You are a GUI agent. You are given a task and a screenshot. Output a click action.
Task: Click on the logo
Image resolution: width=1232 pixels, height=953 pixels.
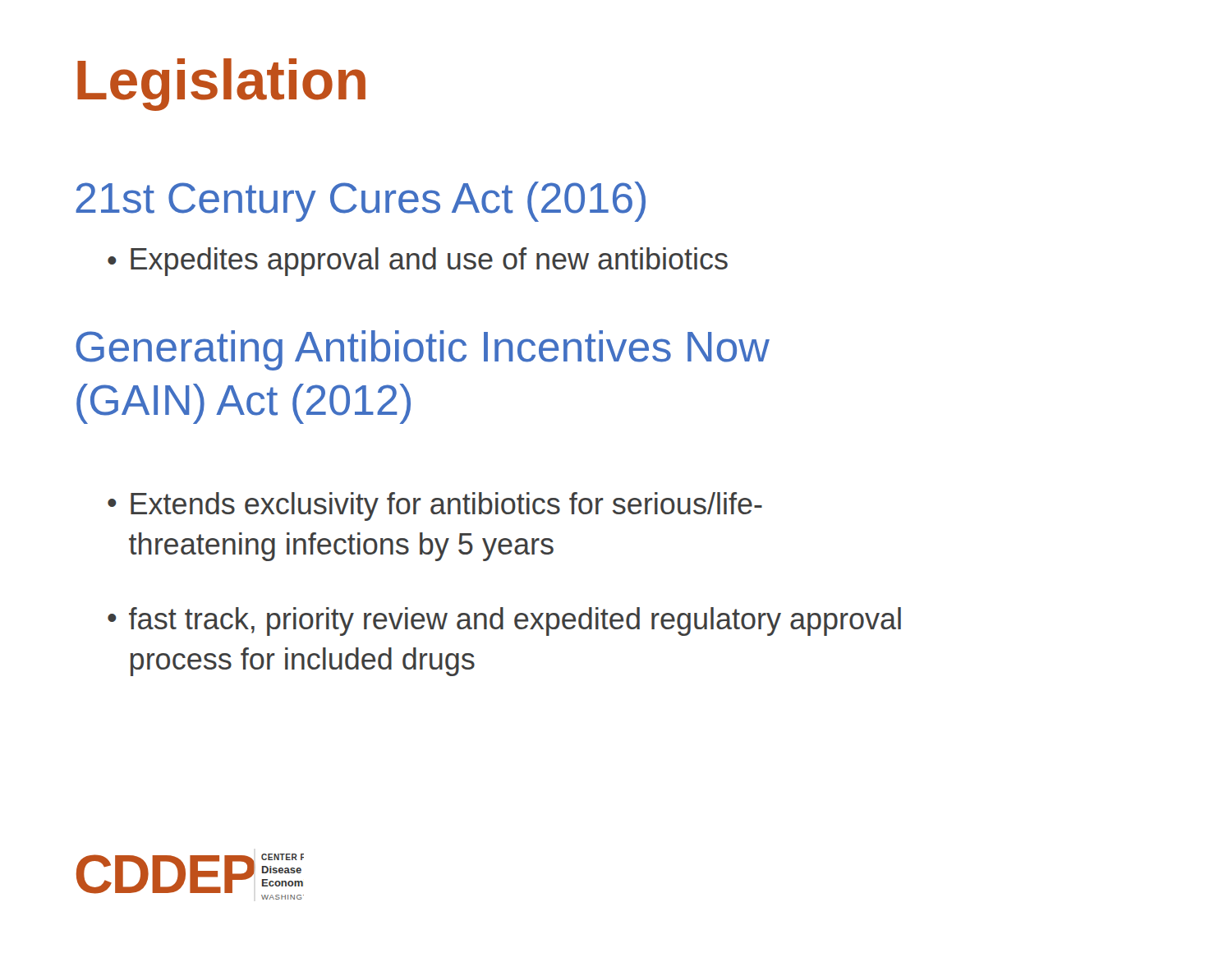(189, 875)
